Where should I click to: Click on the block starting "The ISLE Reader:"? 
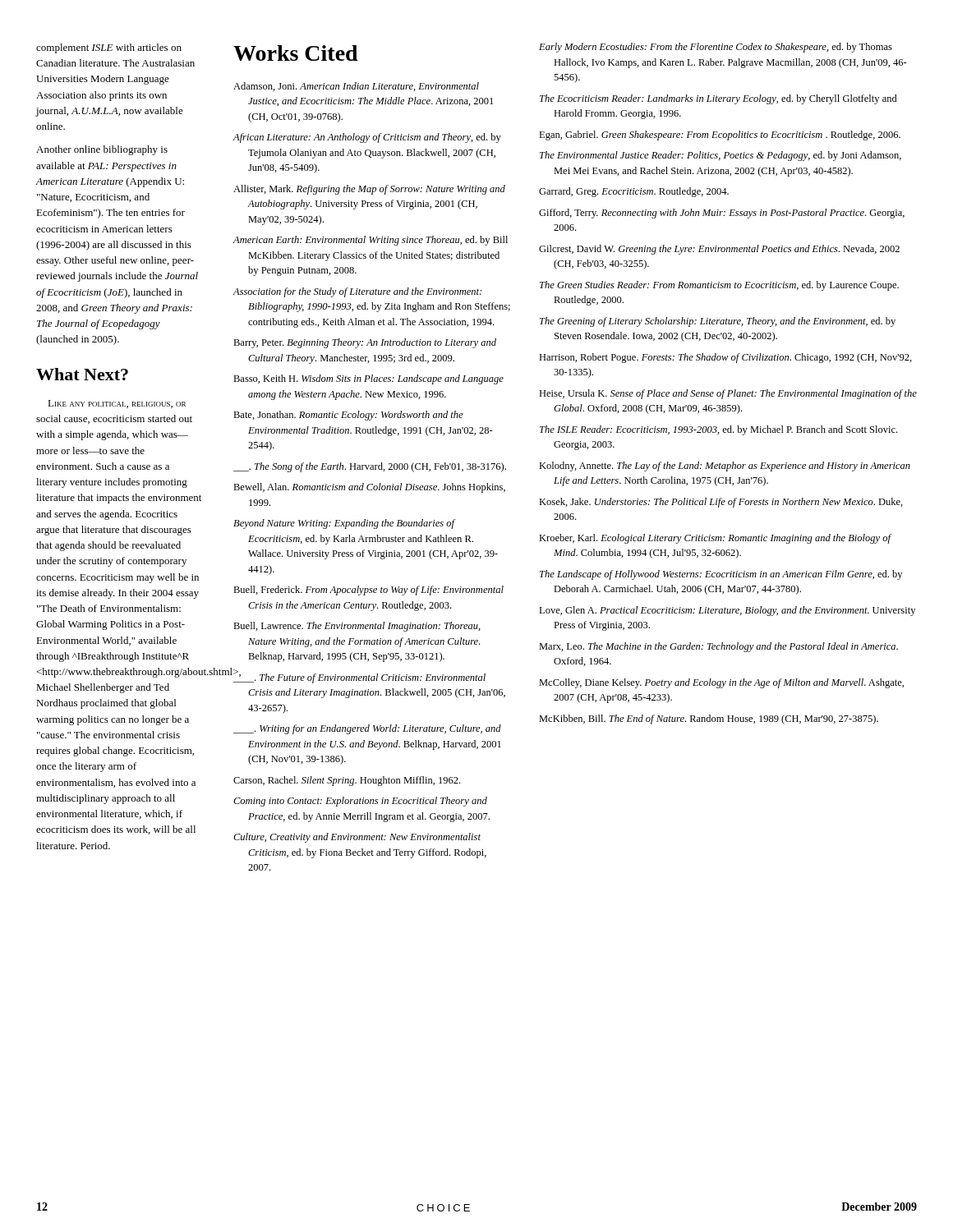(718, 437)
